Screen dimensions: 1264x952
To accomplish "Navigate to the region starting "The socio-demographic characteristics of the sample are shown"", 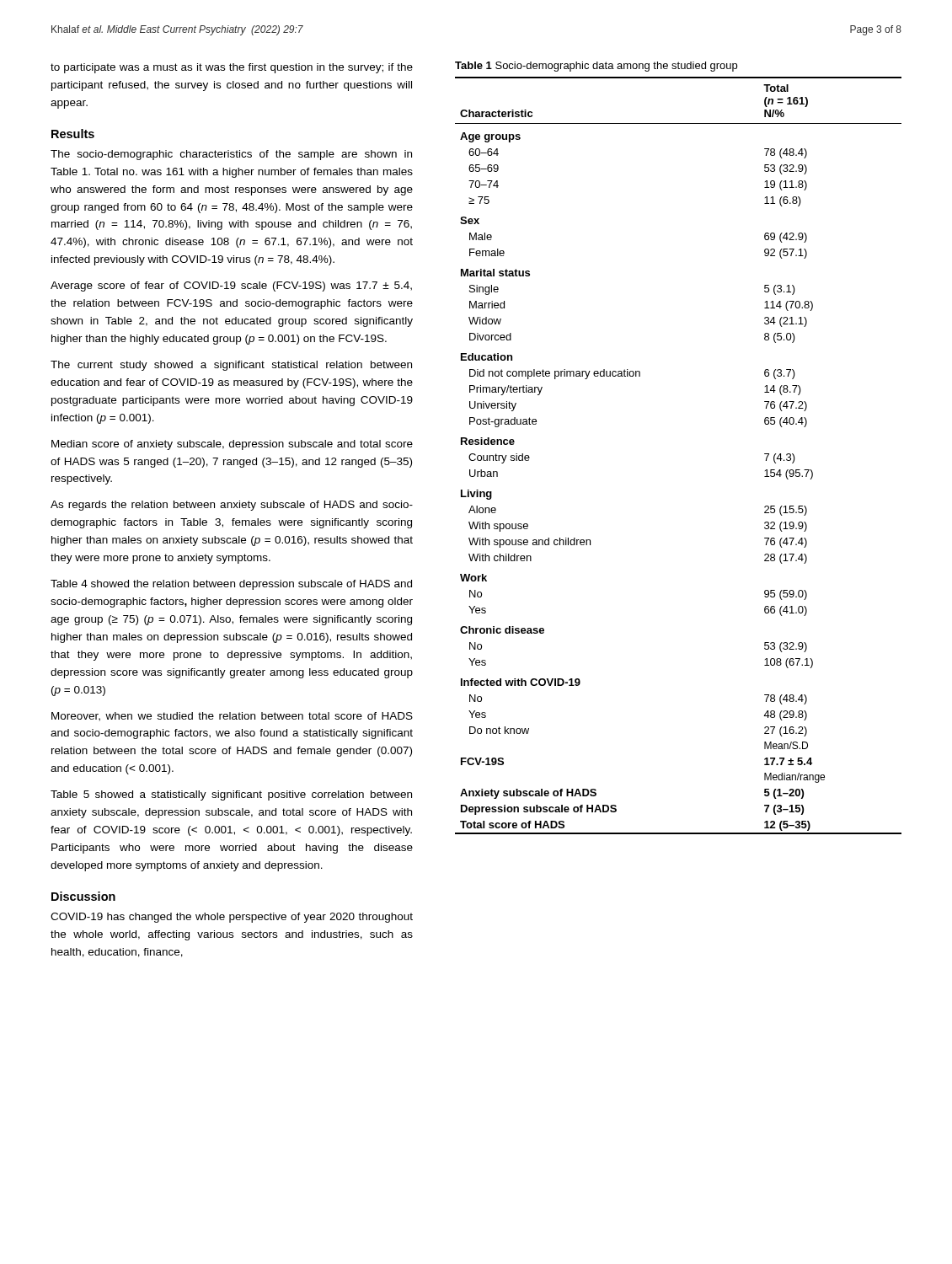I will tap(232, 206).
